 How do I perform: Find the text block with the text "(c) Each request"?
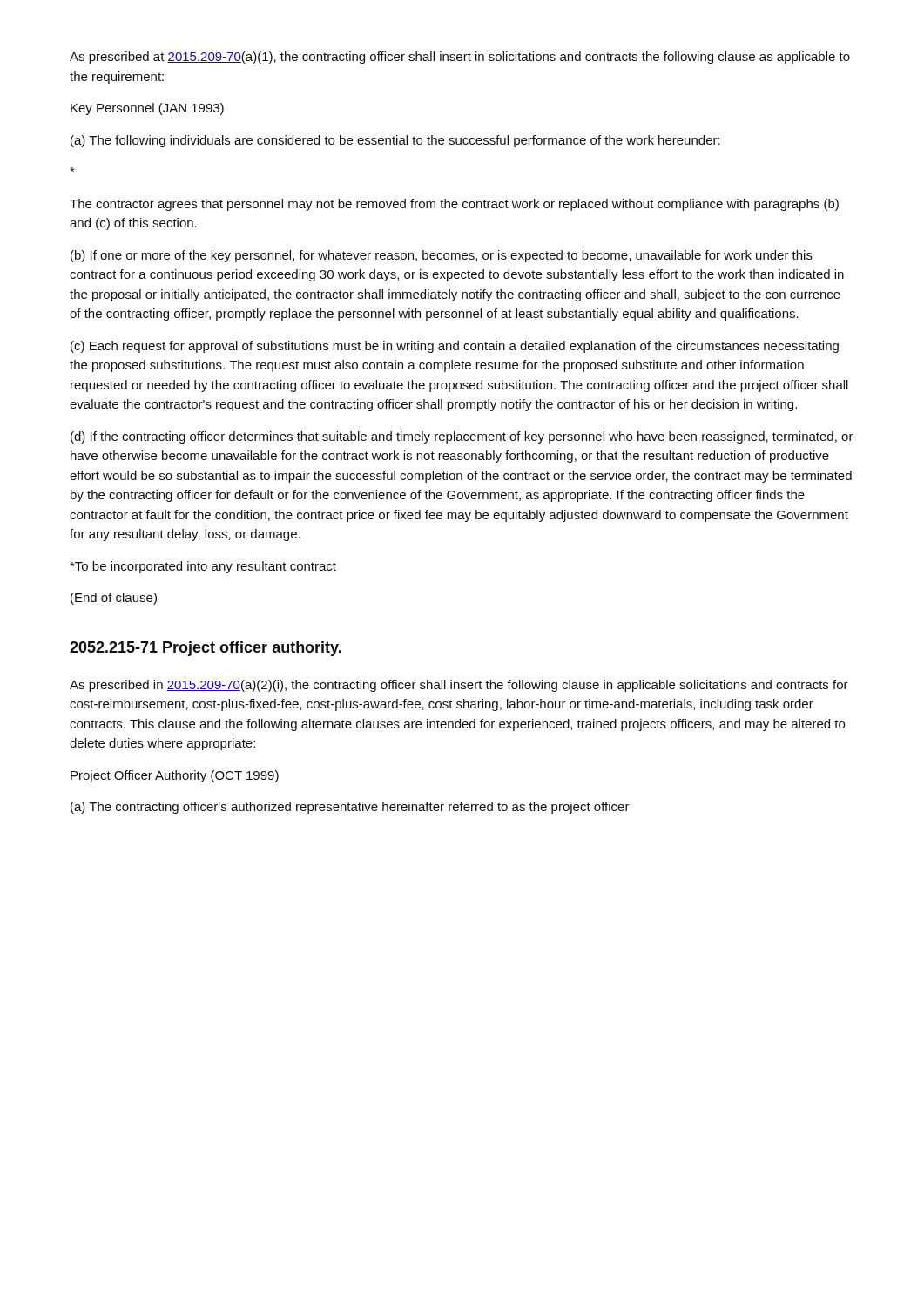[462, 375]
